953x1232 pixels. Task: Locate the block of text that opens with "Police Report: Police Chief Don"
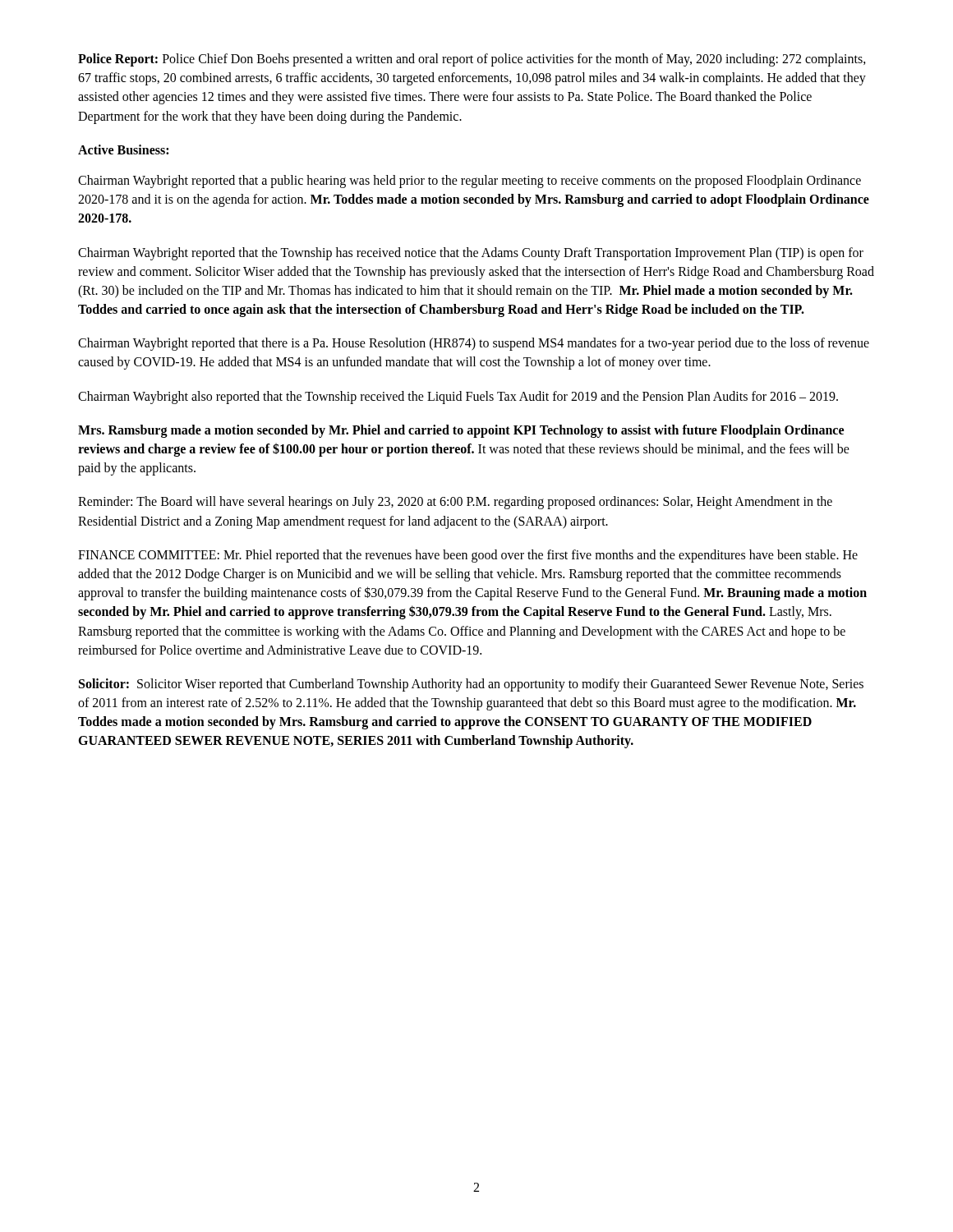pyautogui.click(x=472, y=87)
